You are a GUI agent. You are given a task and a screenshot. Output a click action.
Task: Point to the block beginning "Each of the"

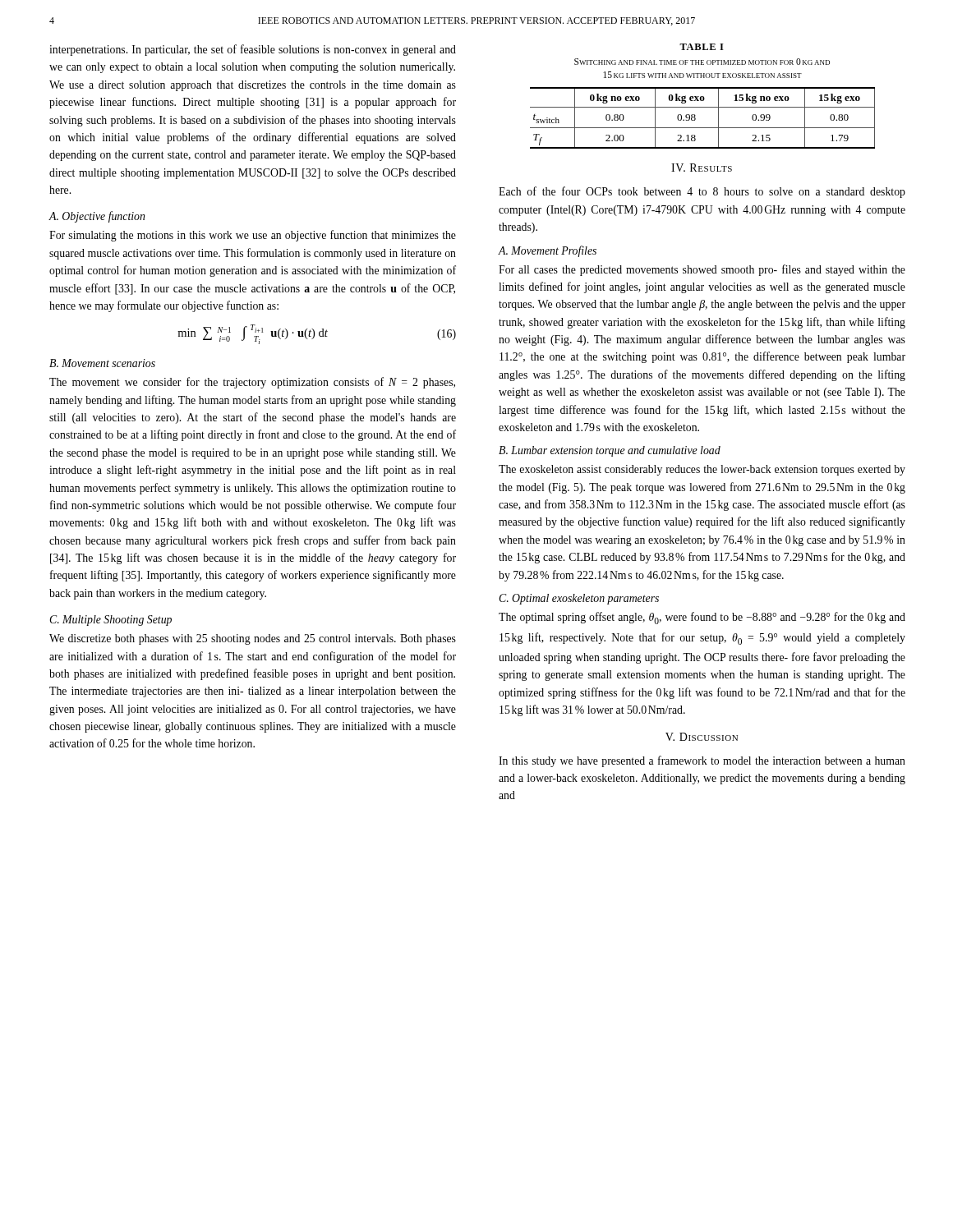click(702, 210)
